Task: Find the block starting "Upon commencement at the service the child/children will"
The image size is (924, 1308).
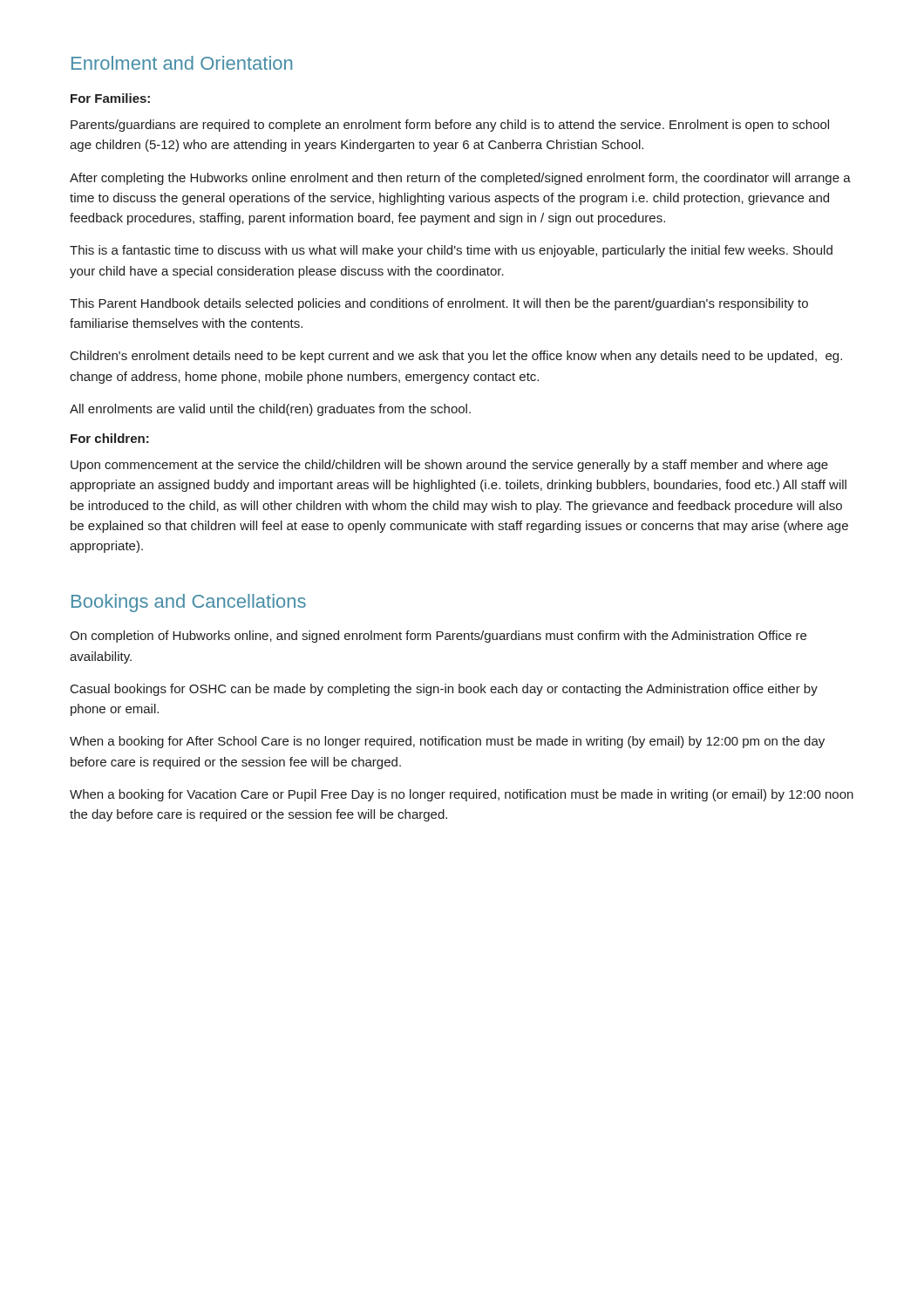Action: 459,505
